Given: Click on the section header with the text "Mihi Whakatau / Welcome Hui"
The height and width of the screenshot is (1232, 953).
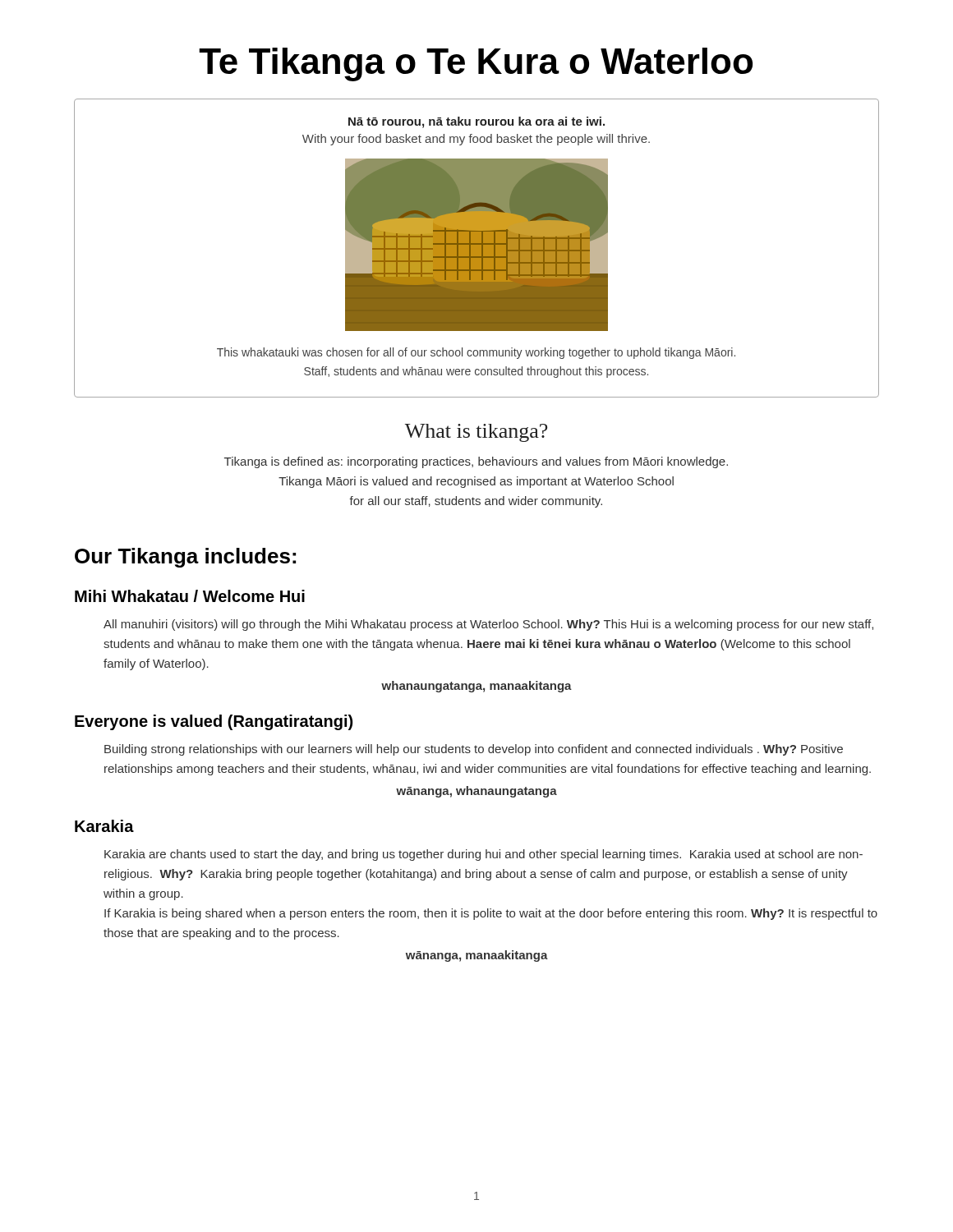Looking at the screenshot, I should (x=190, y=596).
